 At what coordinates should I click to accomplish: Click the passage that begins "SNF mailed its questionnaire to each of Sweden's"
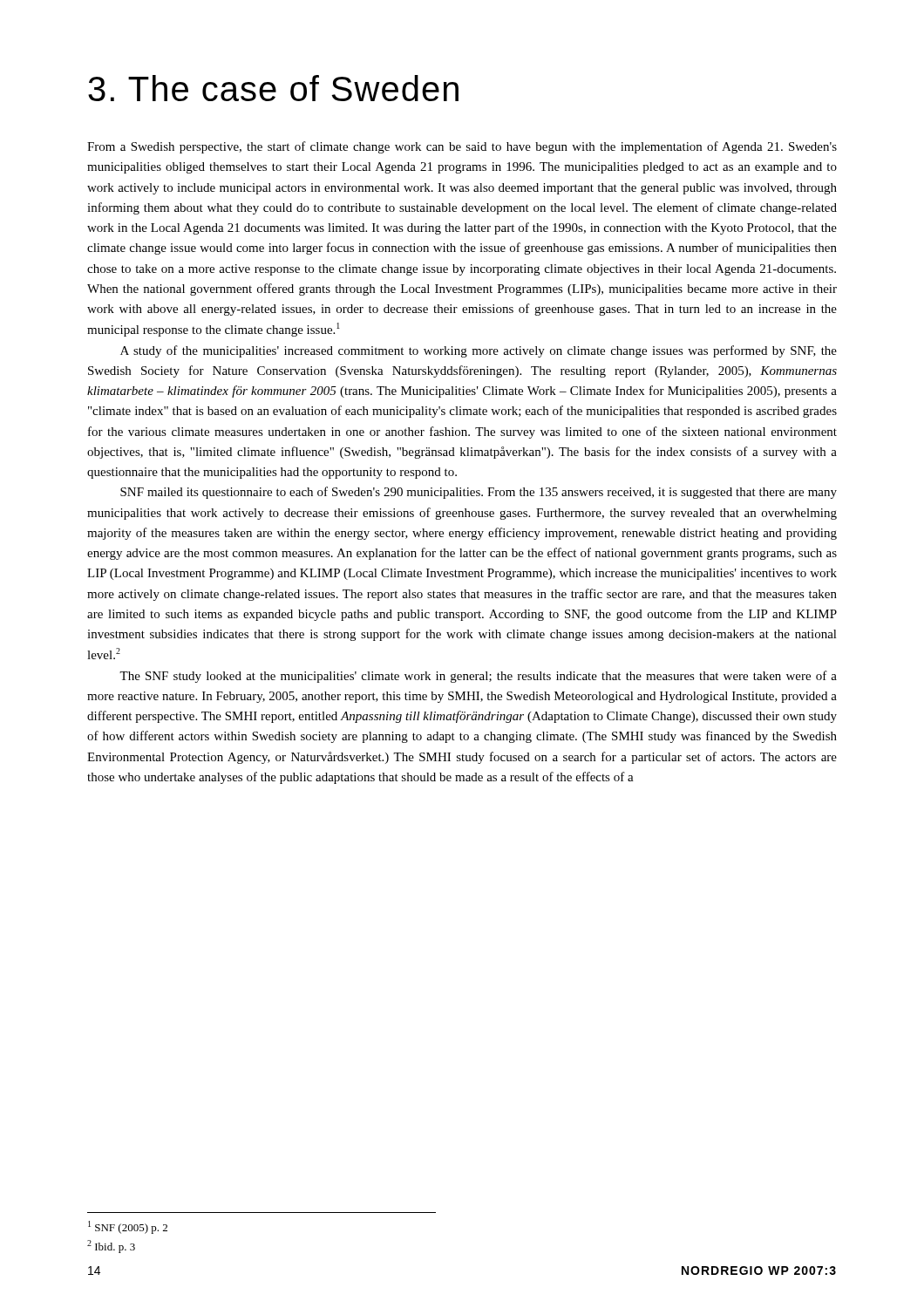tap(462, 574)
